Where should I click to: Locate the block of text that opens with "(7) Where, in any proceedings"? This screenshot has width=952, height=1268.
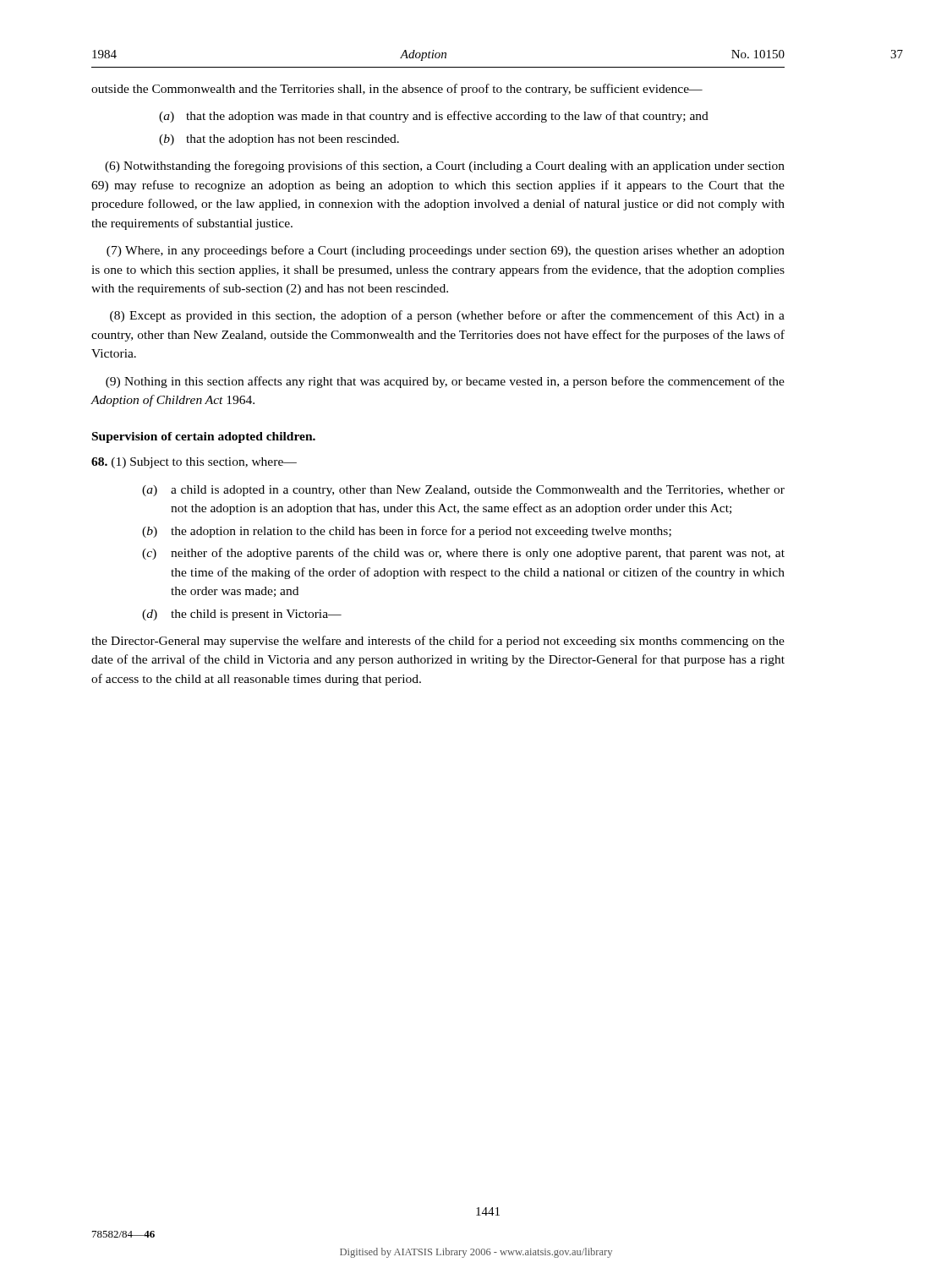click(x=438, y=269)
